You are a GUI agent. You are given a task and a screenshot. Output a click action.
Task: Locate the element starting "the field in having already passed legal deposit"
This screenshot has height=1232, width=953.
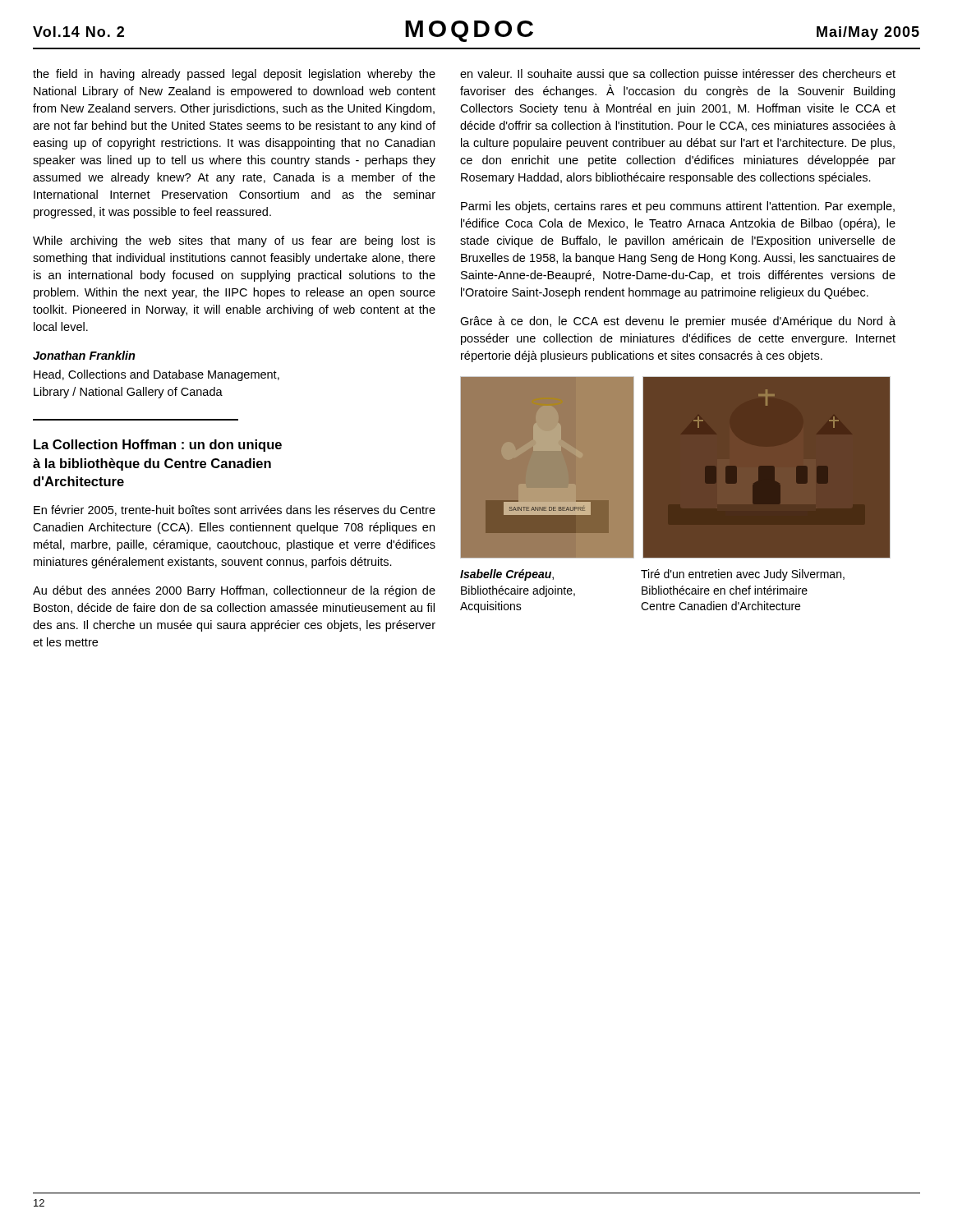pos(234,143)
